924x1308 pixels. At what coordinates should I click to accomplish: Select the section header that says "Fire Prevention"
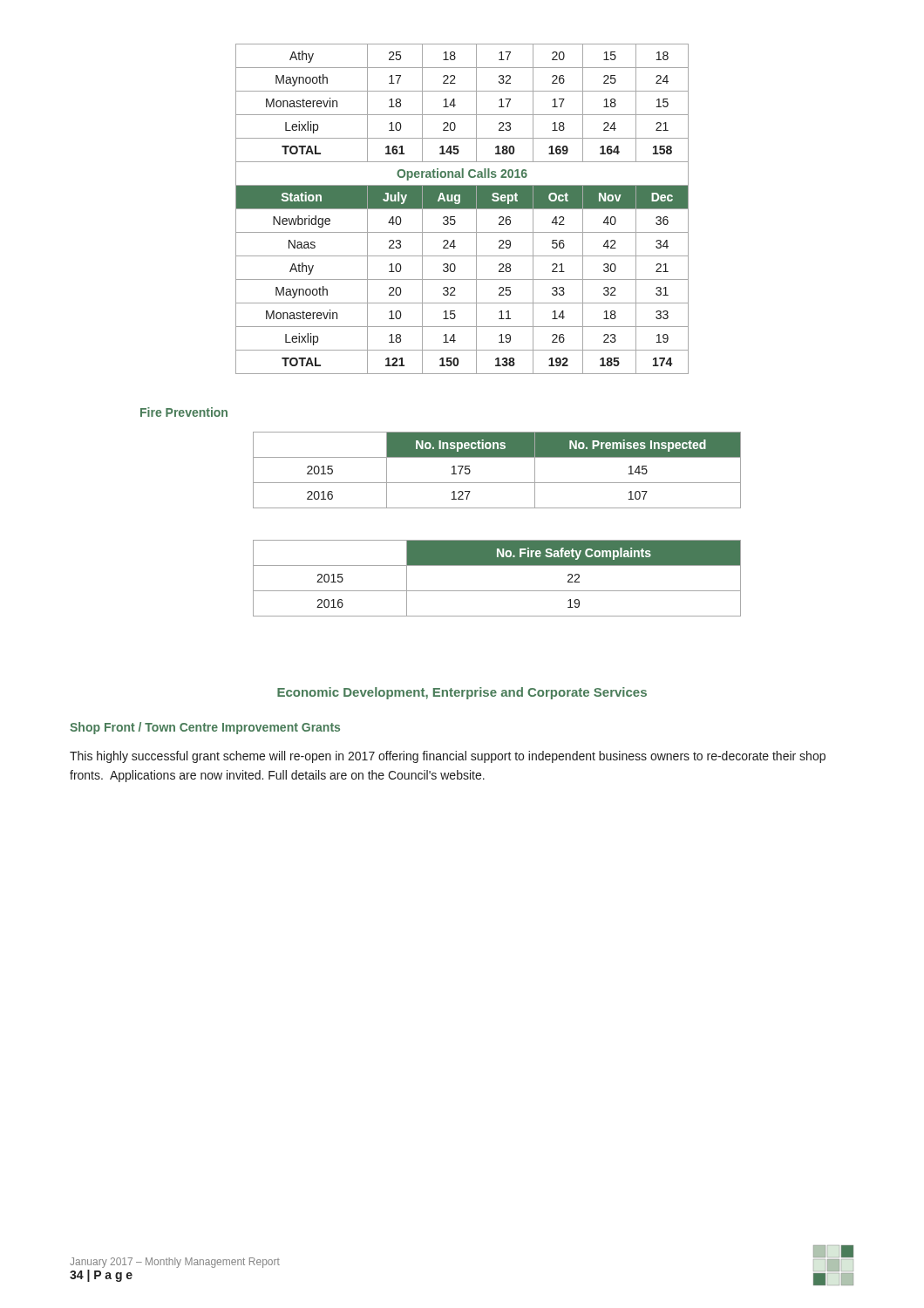[184, 412]
